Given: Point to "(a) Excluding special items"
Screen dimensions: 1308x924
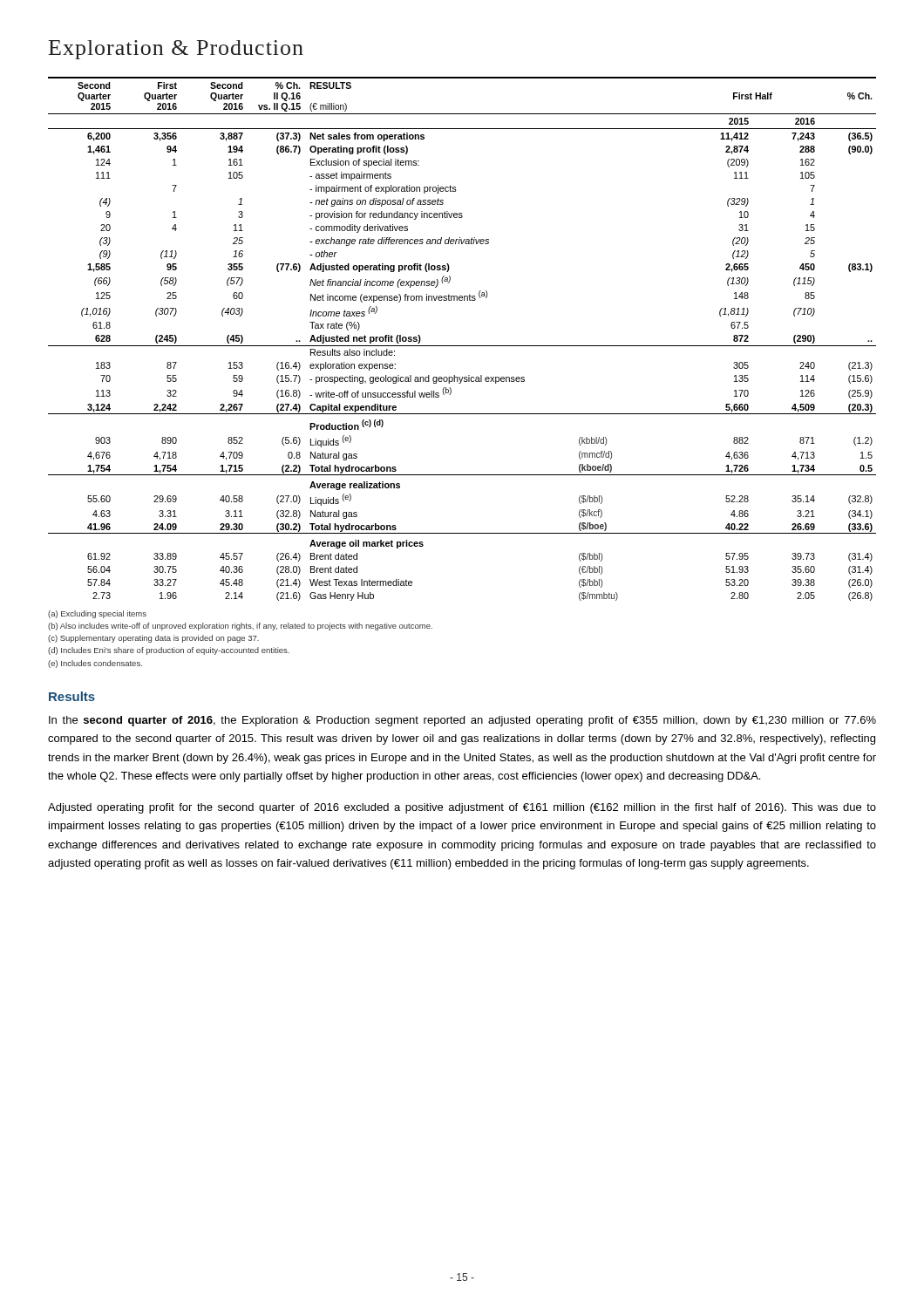Looking at the screenshot, I should (x=97, y=613).
